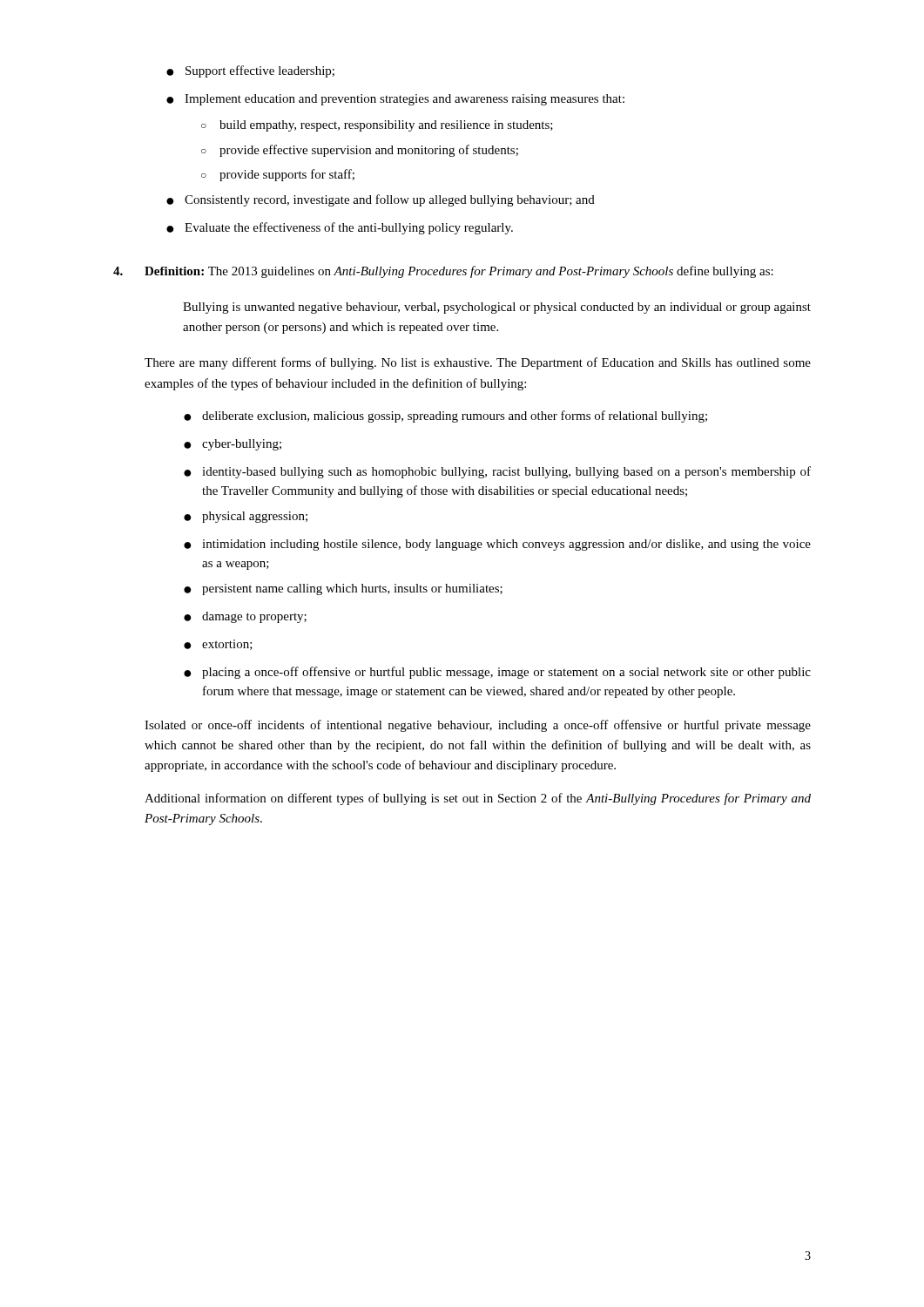Click on the list item containing "● physical aggression;"
The image size is (924, 1307).
click(x=246, y=517)
